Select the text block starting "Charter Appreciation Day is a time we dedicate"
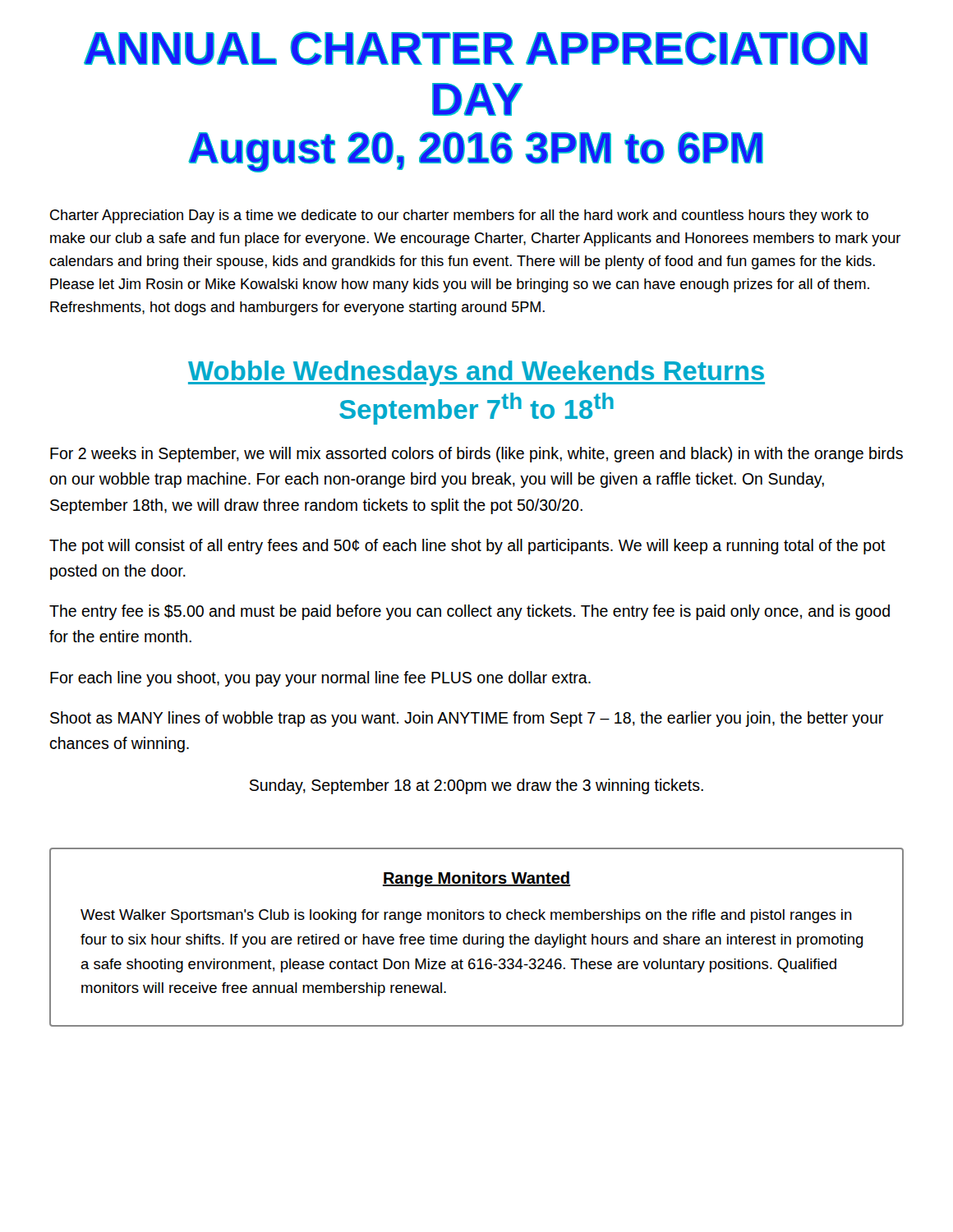 pyautogui.click(x=475, y=261)
